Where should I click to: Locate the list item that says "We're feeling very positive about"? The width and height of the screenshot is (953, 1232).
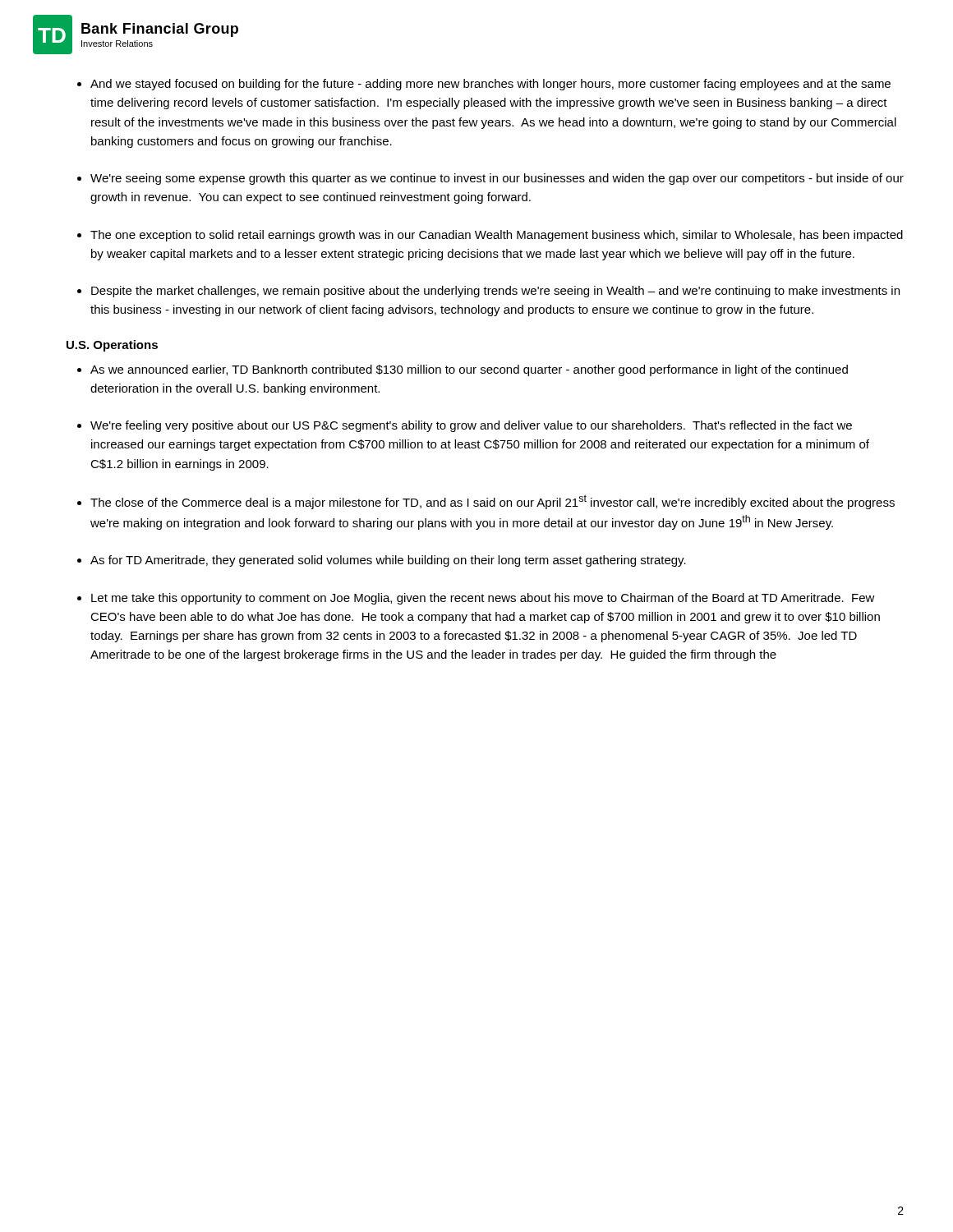480,444
